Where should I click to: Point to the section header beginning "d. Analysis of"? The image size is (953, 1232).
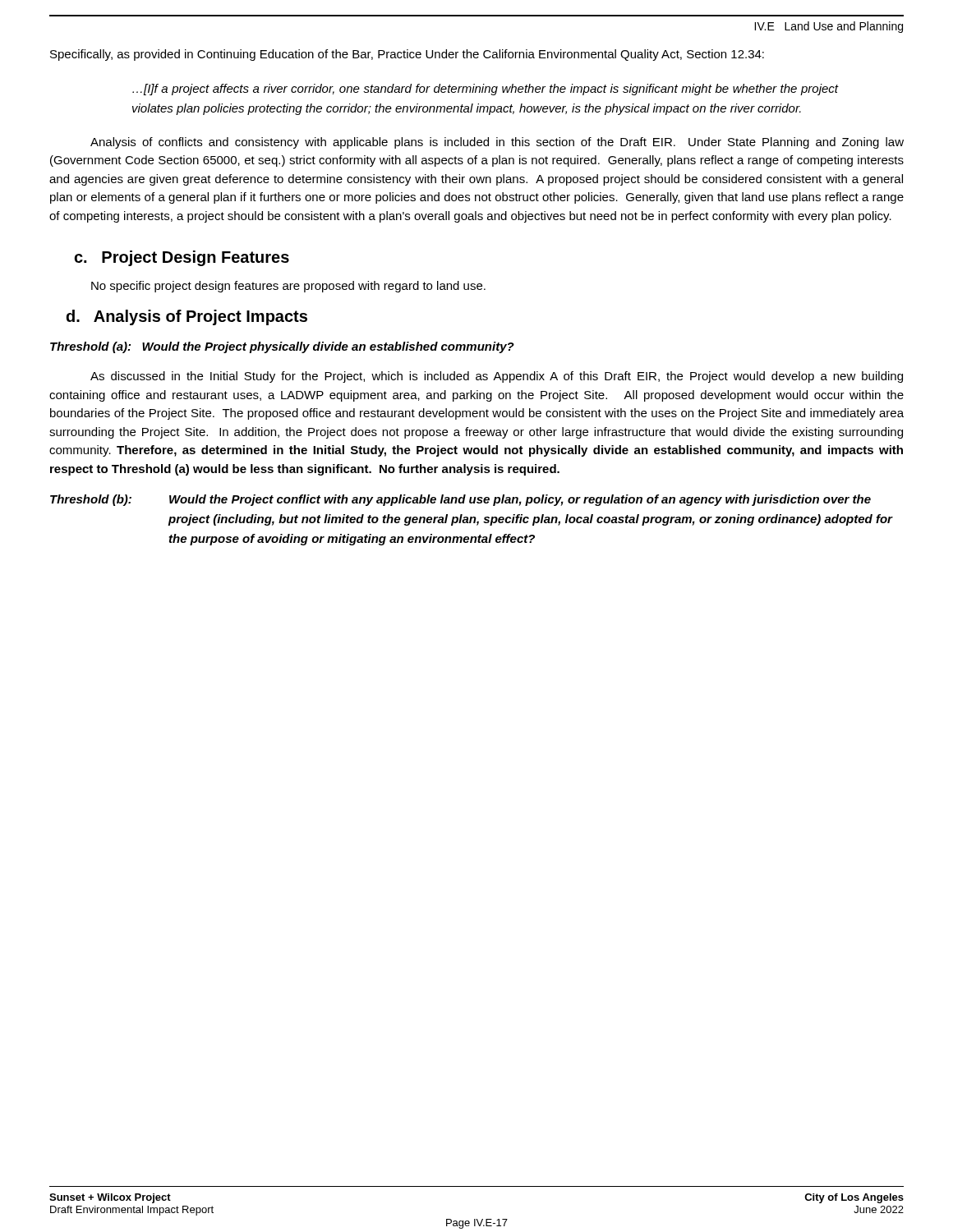[x=187, y=316]
